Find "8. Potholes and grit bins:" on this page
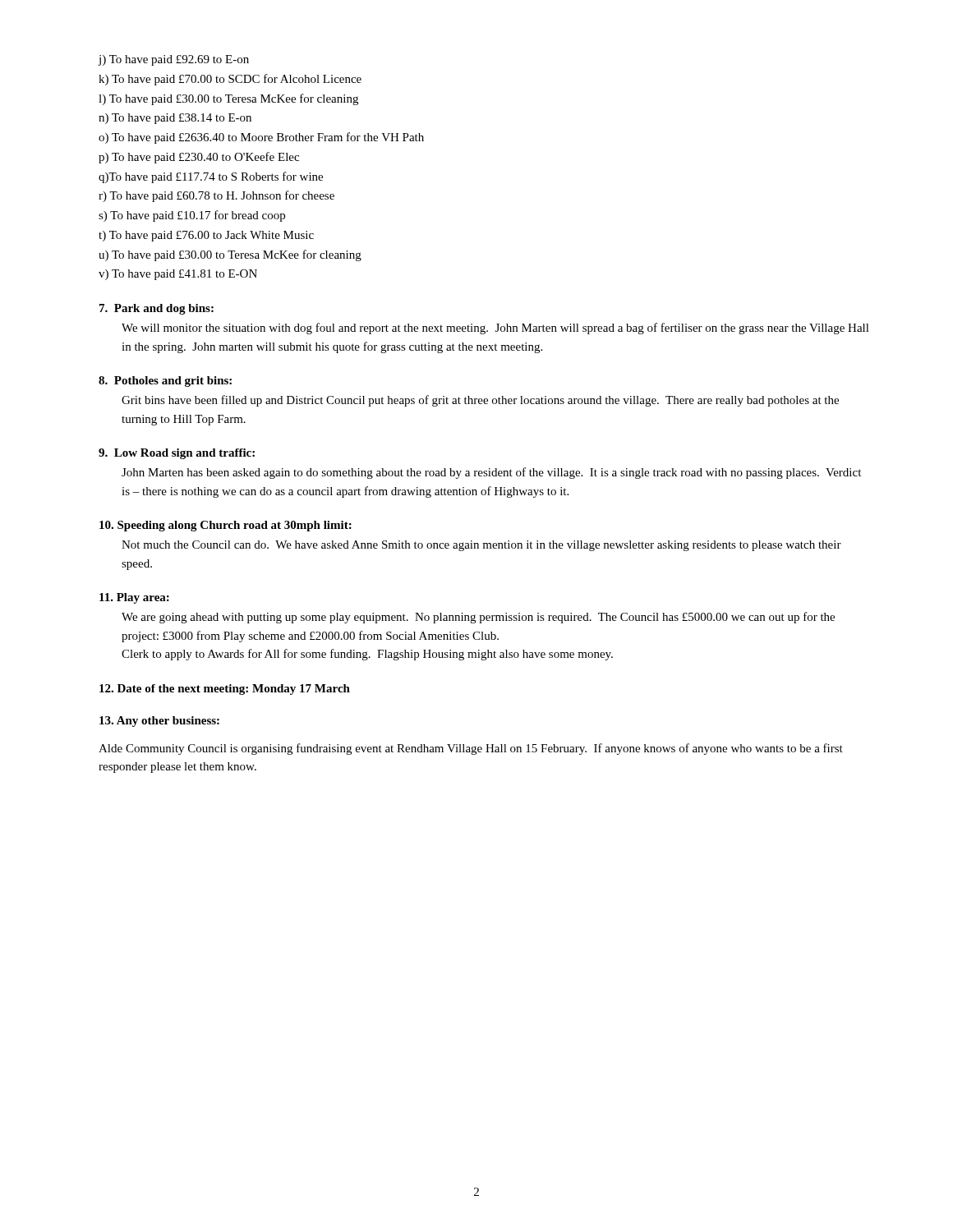The width and height of the screenshot is (953, 1232). click(166, 380)
